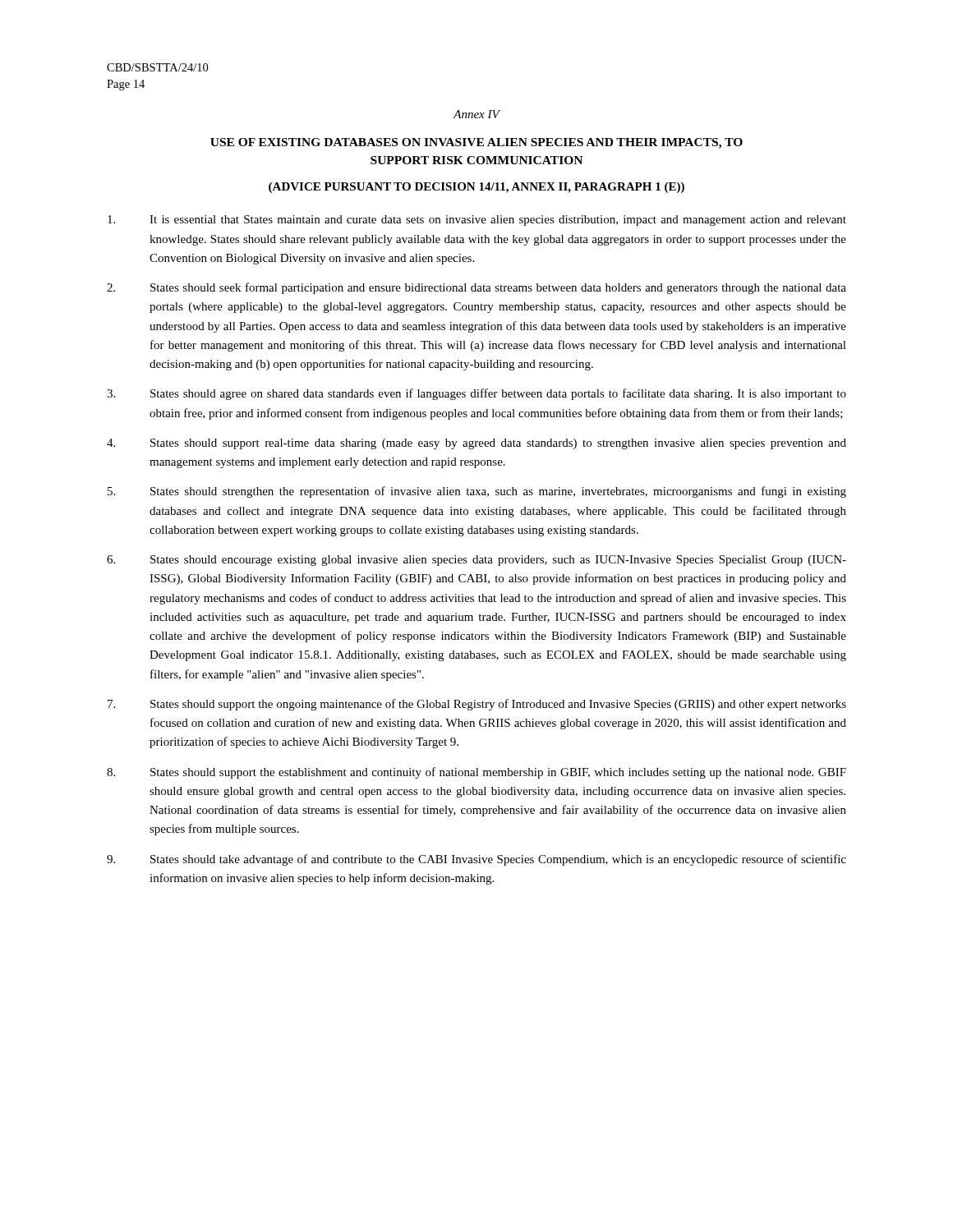Locate the text "Annex IV"

(476, 114)
